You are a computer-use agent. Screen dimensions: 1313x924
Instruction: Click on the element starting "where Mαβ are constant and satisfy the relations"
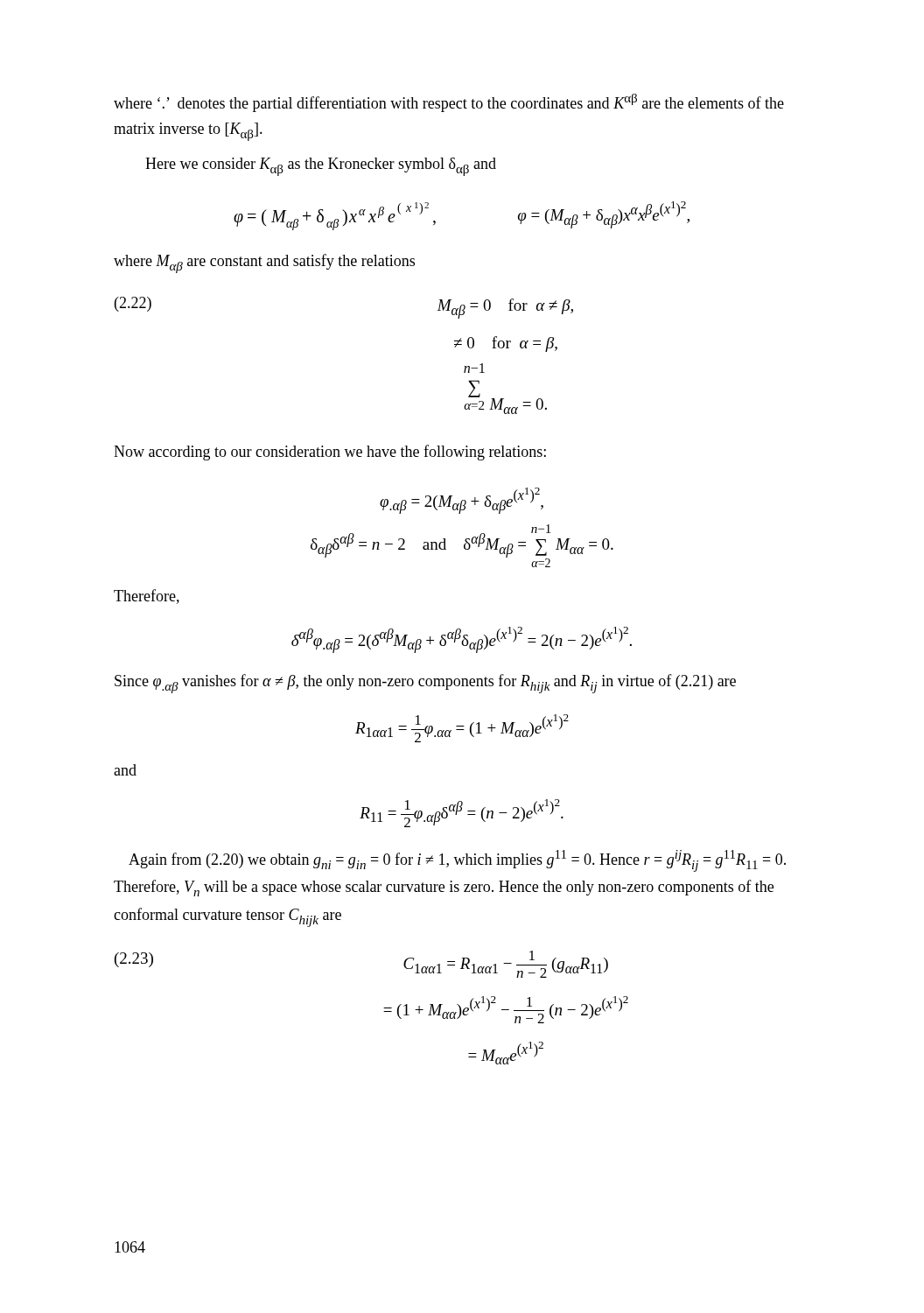point(265,263)
